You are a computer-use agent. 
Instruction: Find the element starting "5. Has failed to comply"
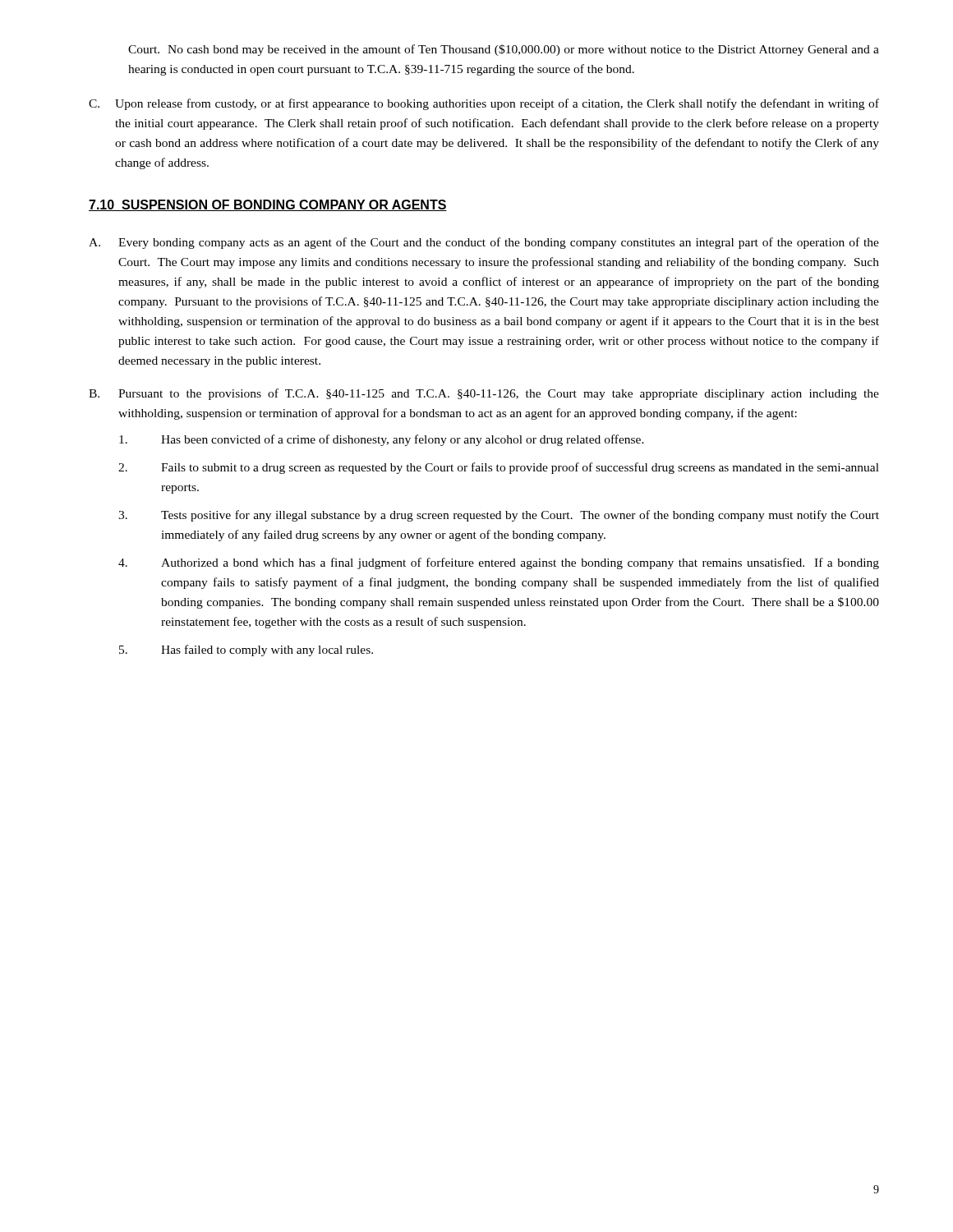click(246, 650)
